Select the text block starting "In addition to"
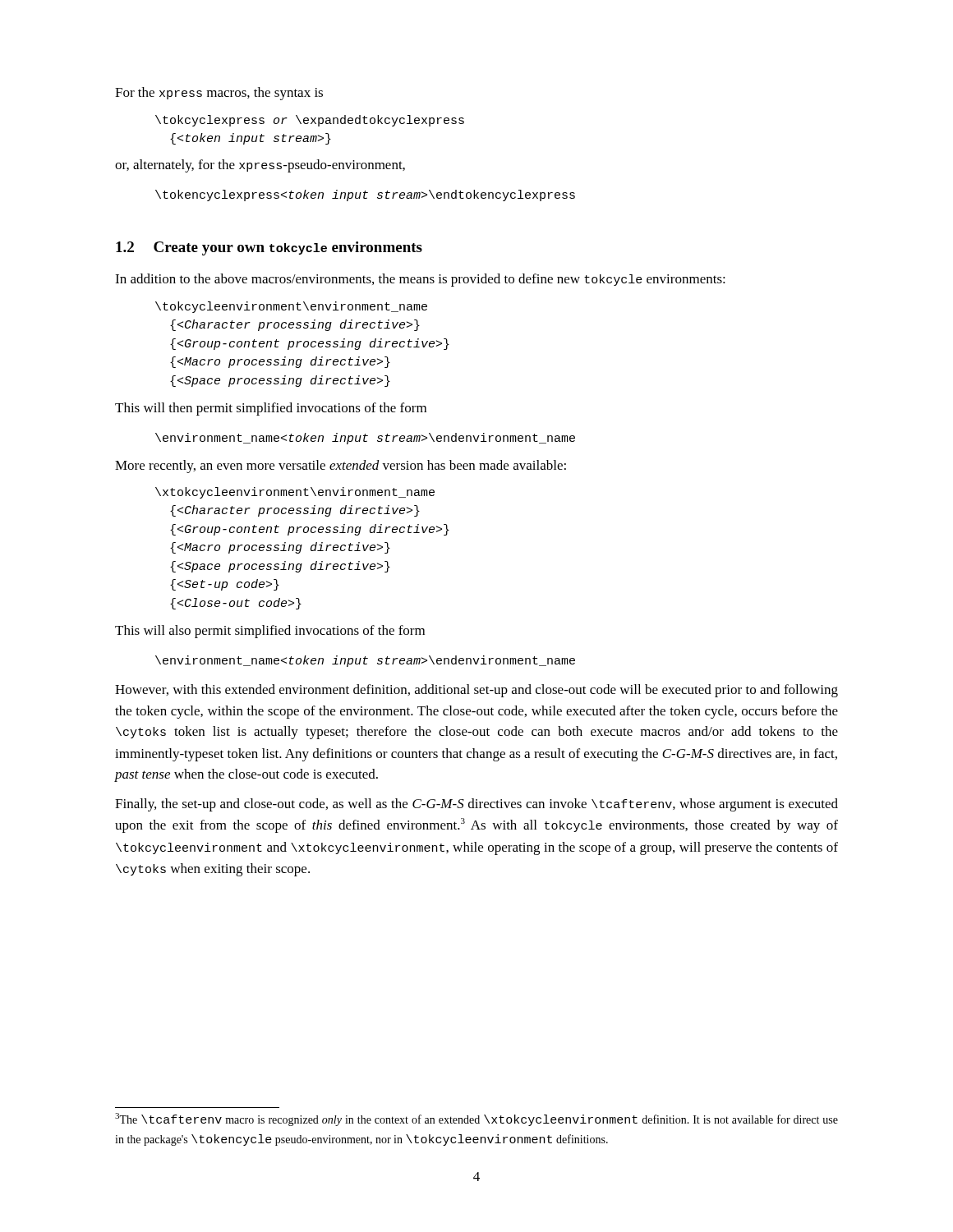 [x=421, y=279]
